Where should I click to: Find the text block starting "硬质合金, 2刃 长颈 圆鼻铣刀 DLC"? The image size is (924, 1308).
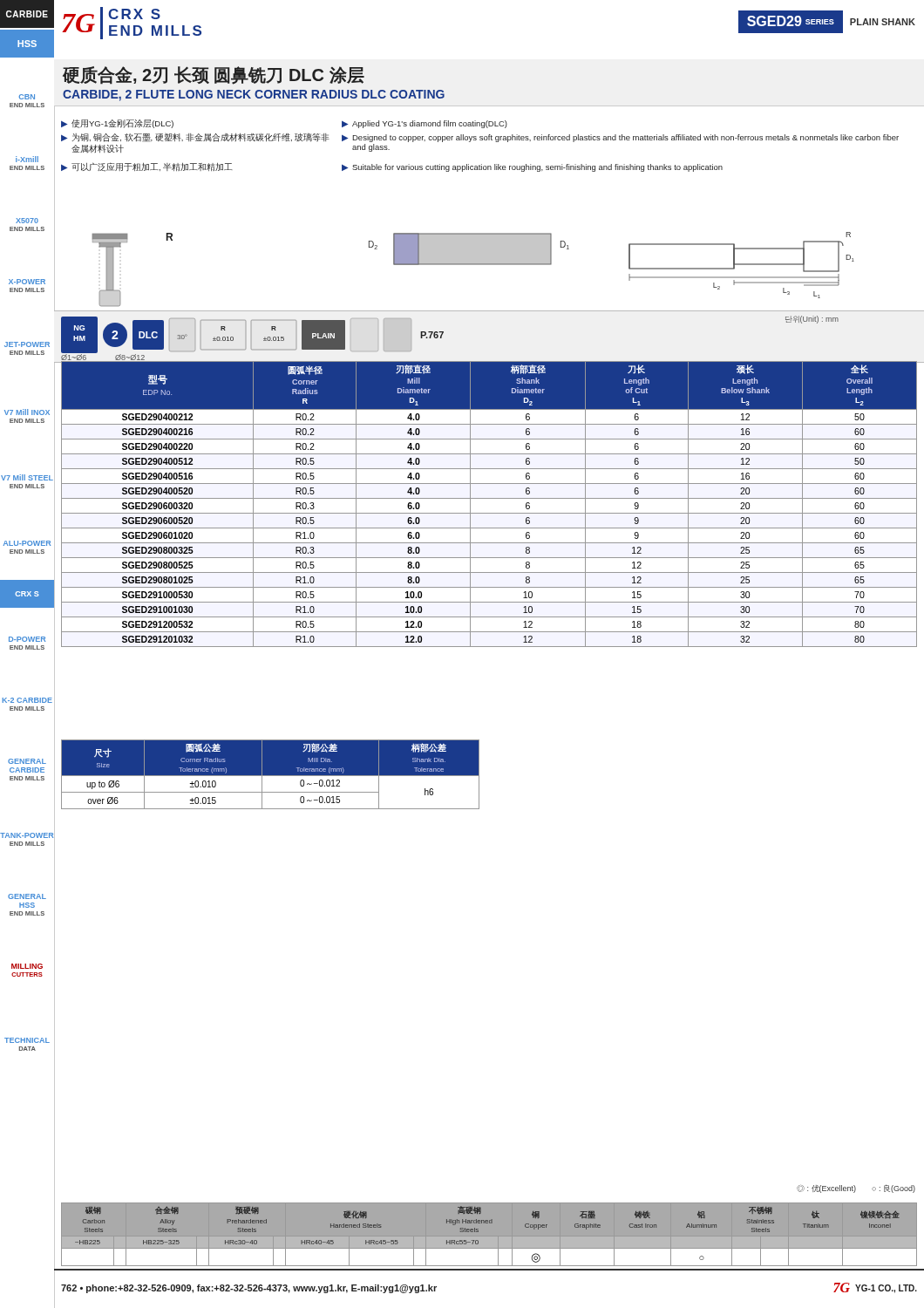pos(214,75)
